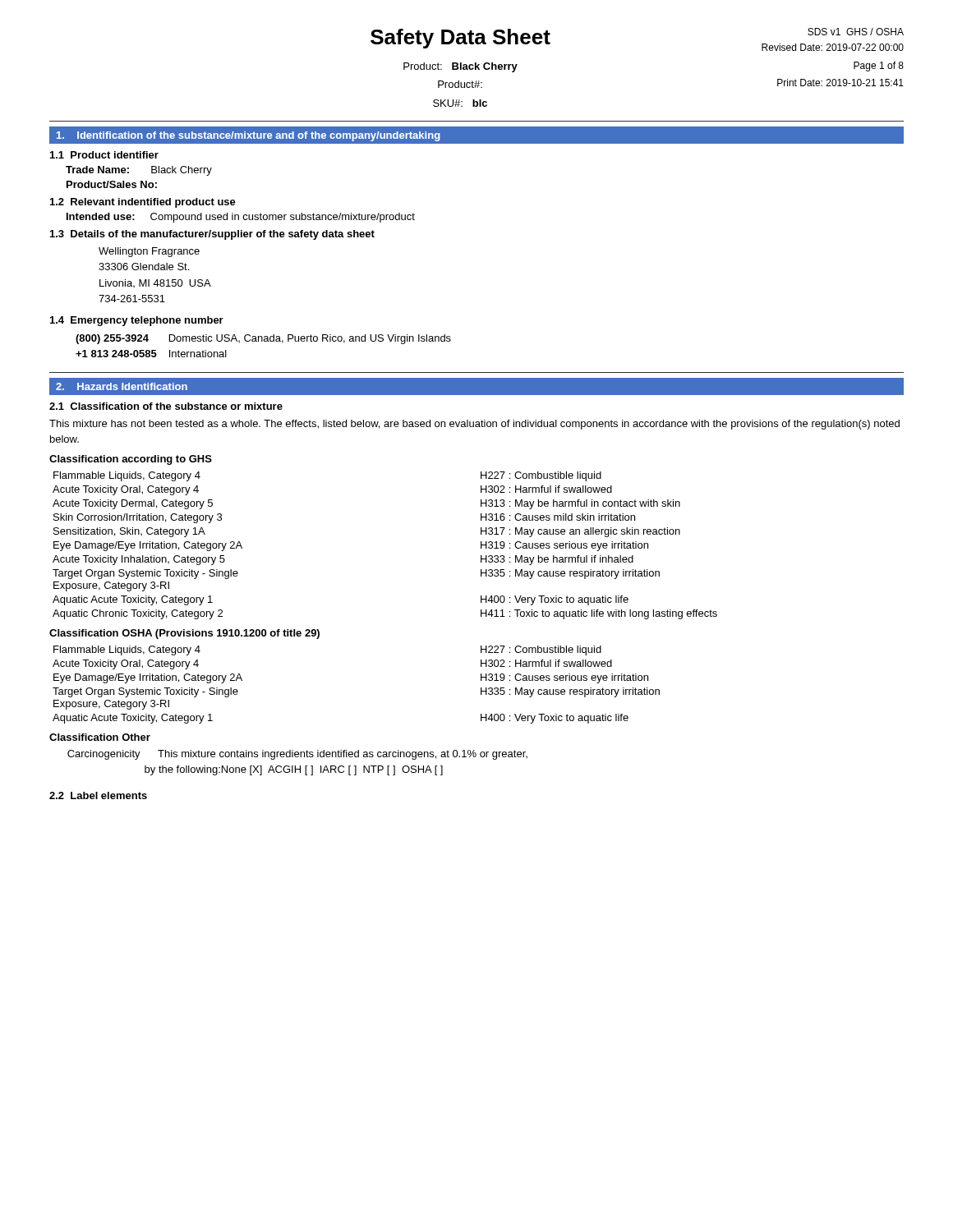Find "Product: Black Cherry Product#: SKU#: blc" on this page
Screen dimensions: 1232x953
coord(460,85)
